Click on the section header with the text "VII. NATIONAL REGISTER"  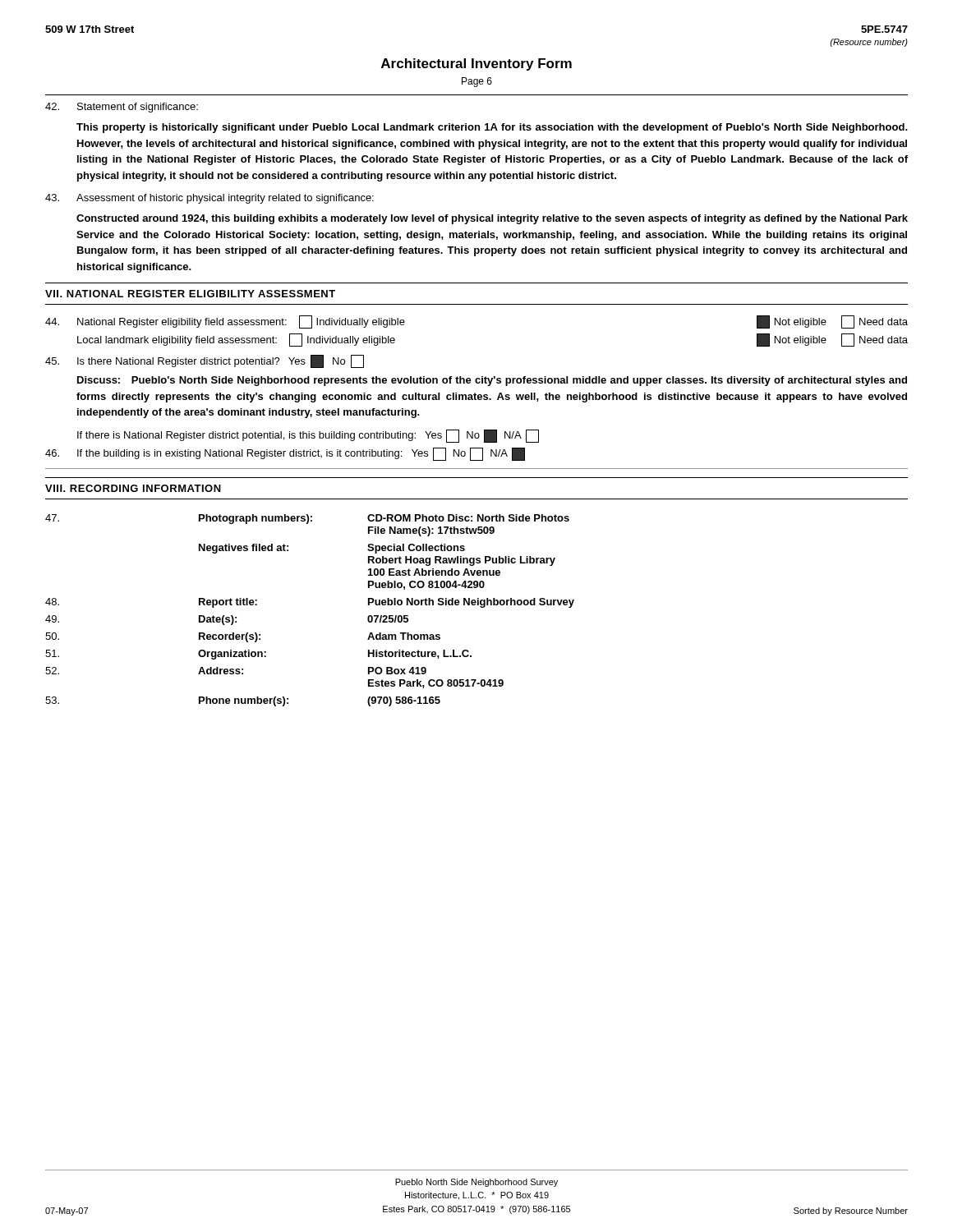(x=191, y=294)
